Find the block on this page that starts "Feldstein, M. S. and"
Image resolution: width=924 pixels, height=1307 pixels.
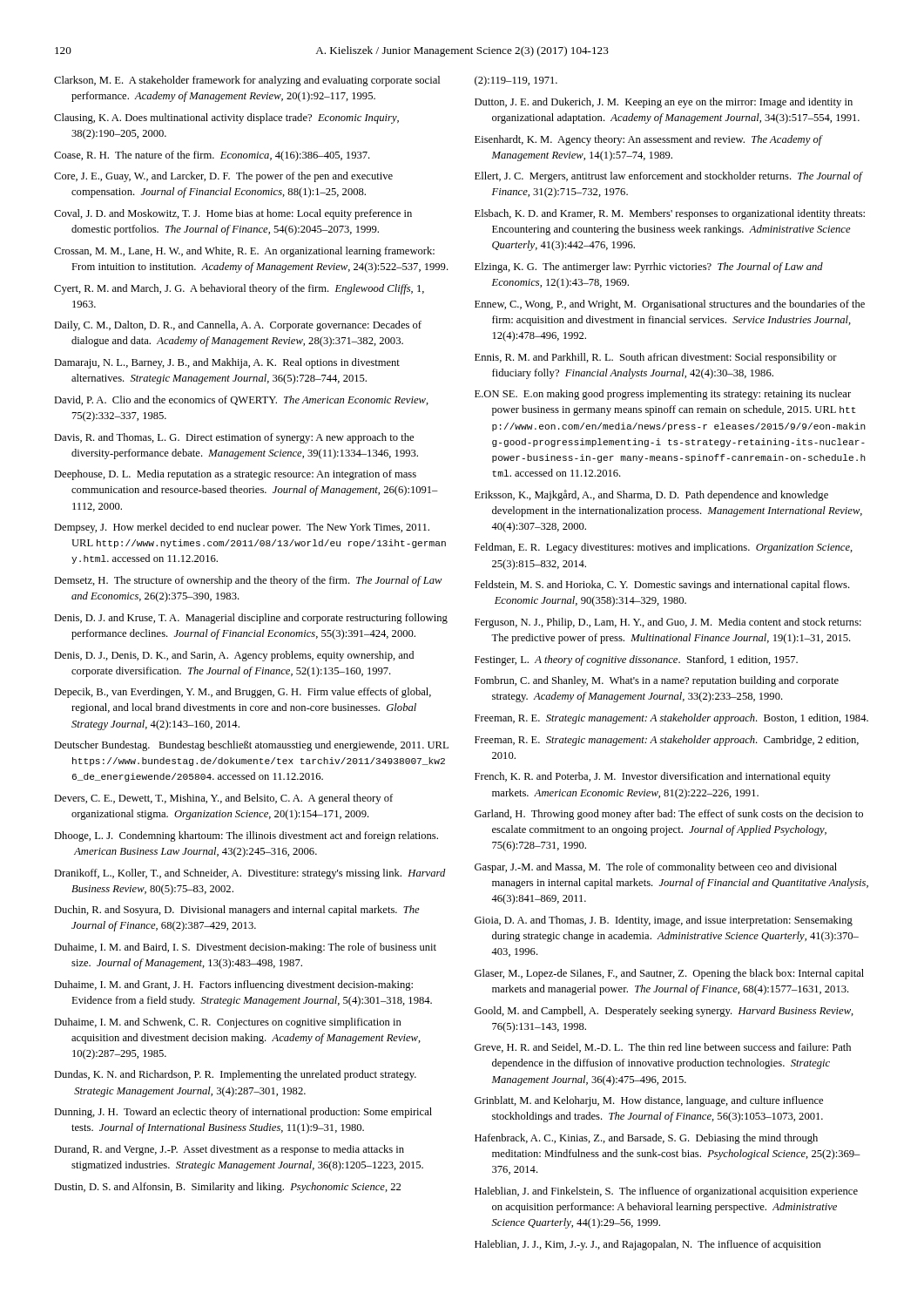point(662,593)
